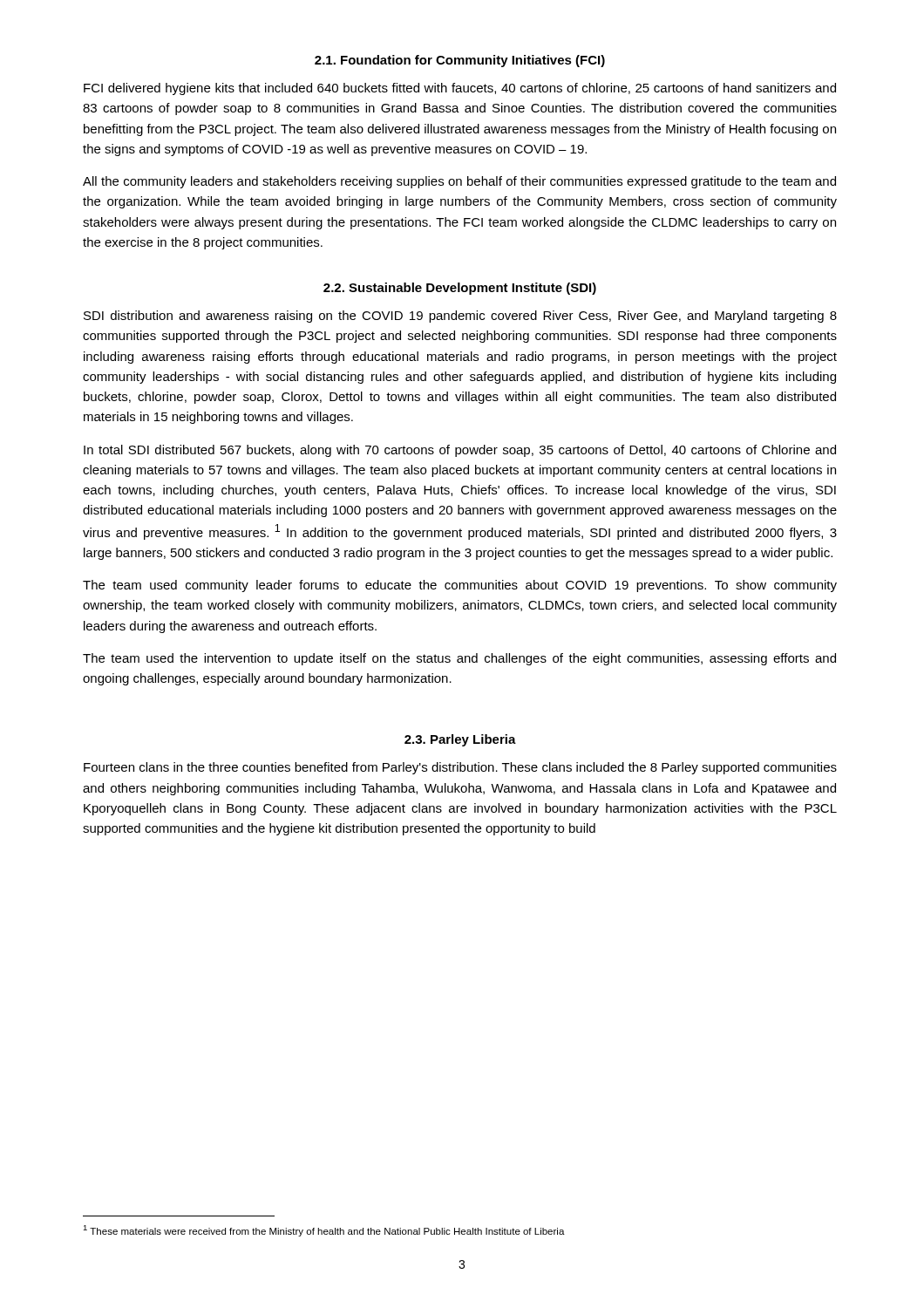Find the block starting "Fourteen clans in the three counties benefited"
924x1308 pixels.
pyautogui.click(x=460, y=798)
